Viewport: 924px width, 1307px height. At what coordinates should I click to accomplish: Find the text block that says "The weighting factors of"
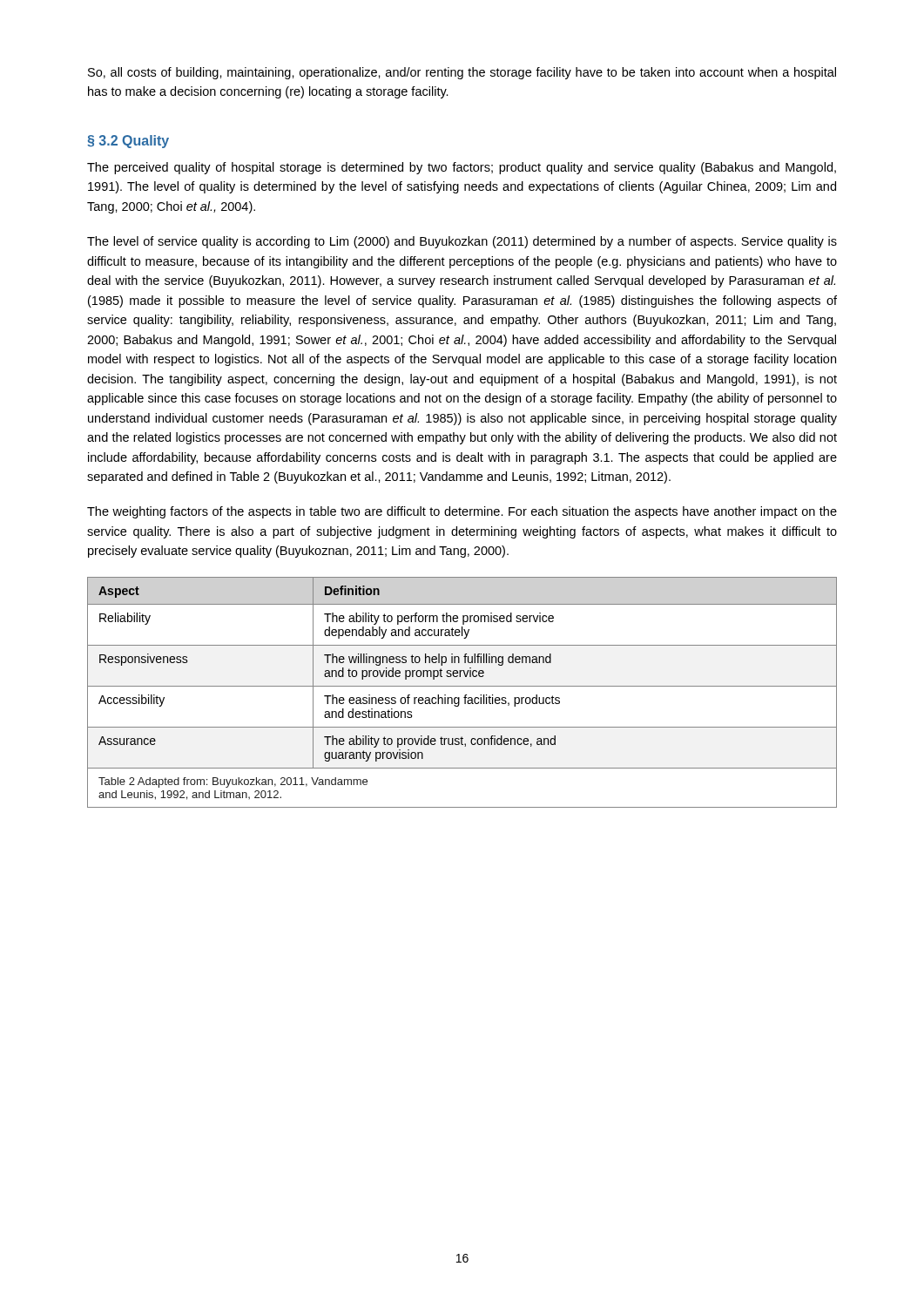[x=462, y=531]
